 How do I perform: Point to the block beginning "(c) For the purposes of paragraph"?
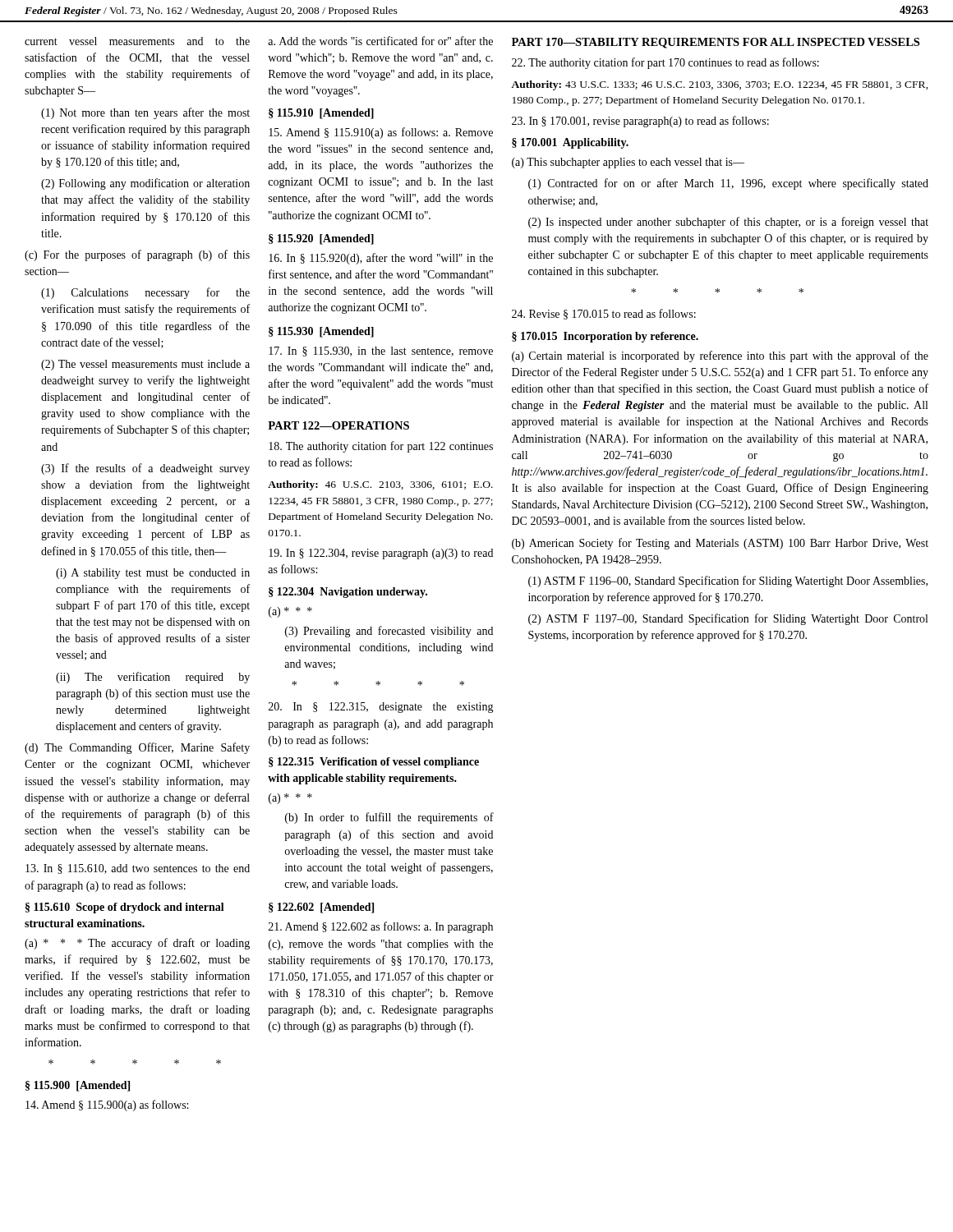coord(137,263)
